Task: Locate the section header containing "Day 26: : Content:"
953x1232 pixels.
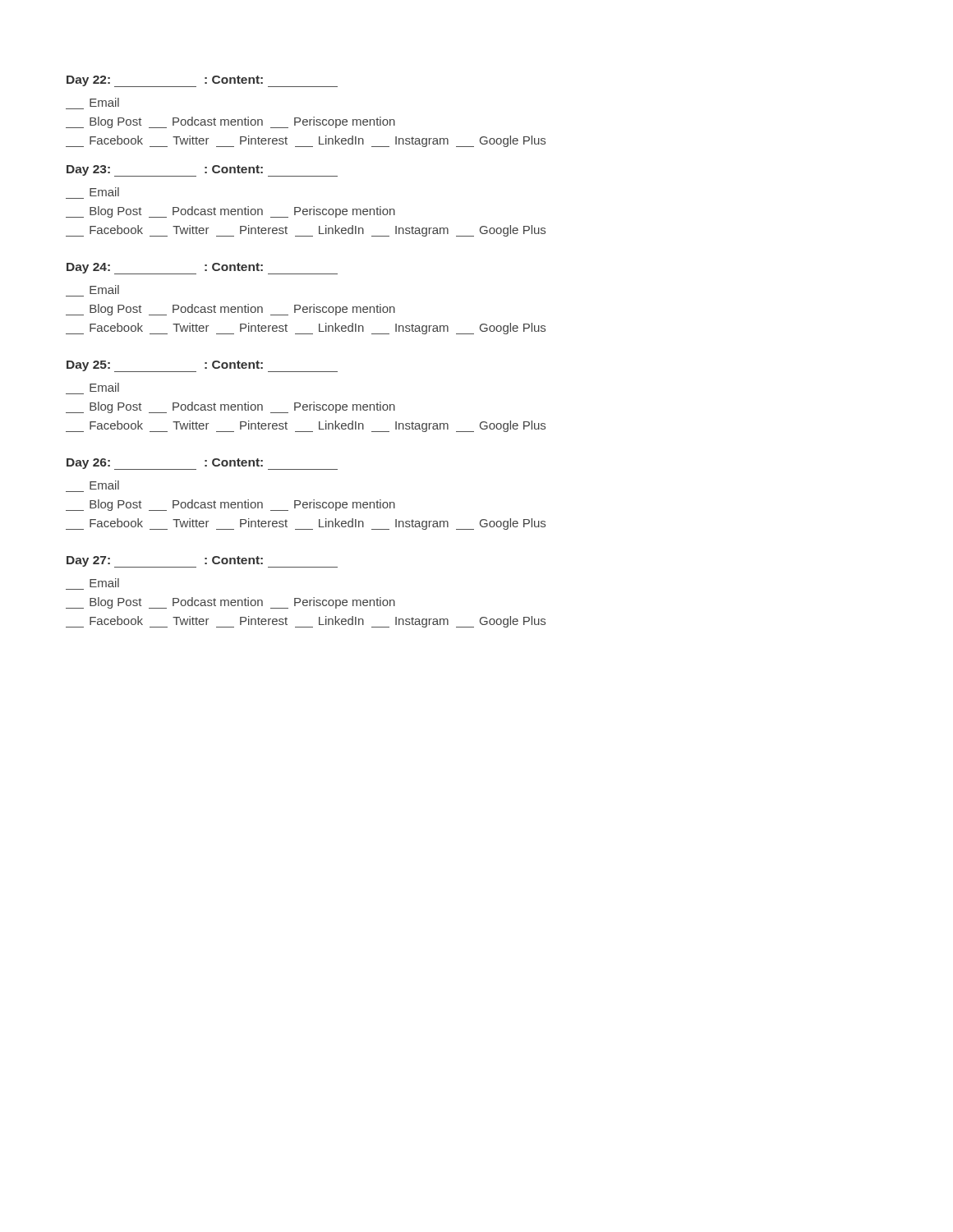Action: (202, 462)
